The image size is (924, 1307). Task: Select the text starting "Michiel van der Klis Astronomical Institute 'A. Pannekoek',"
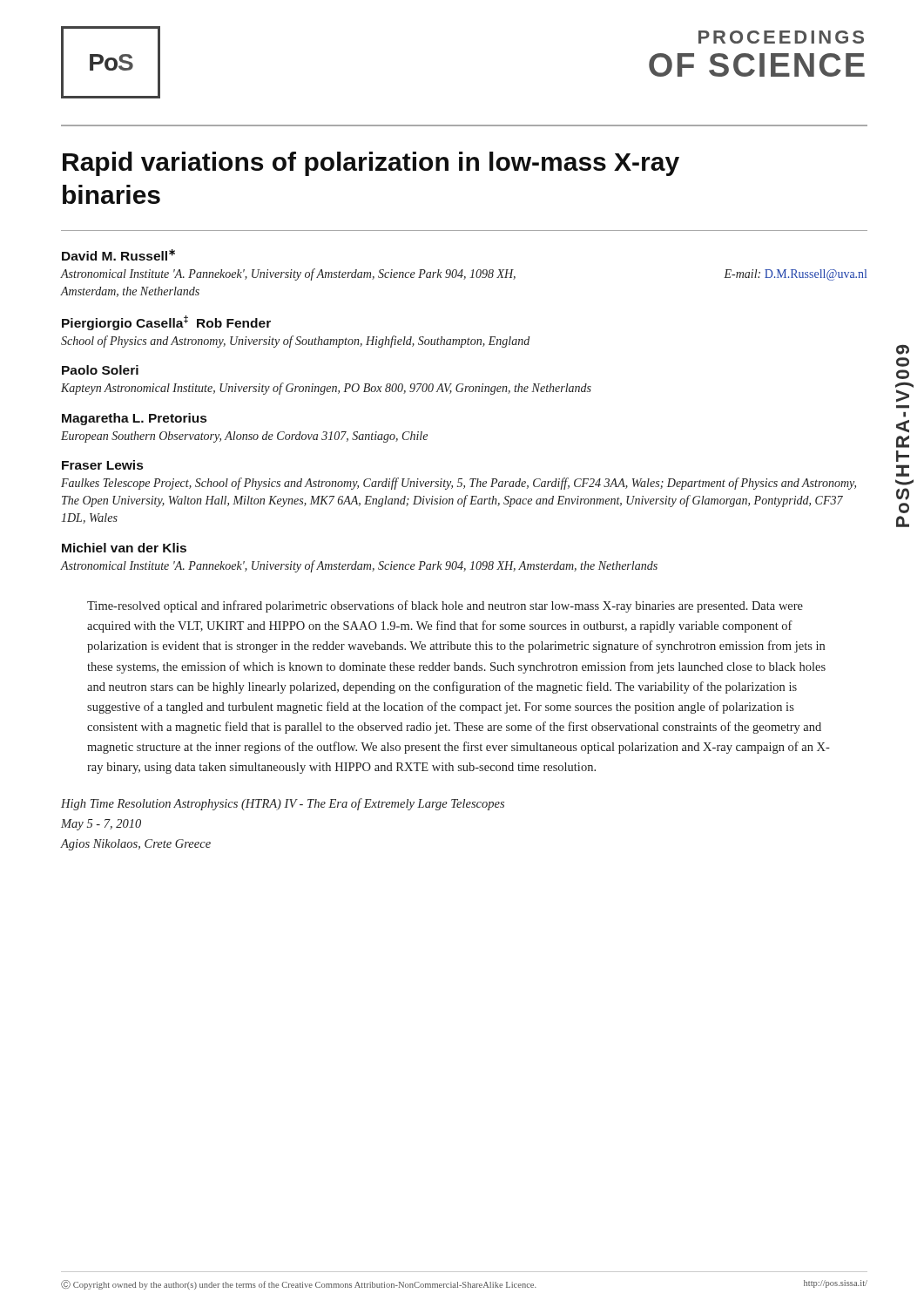pos(464,558)
